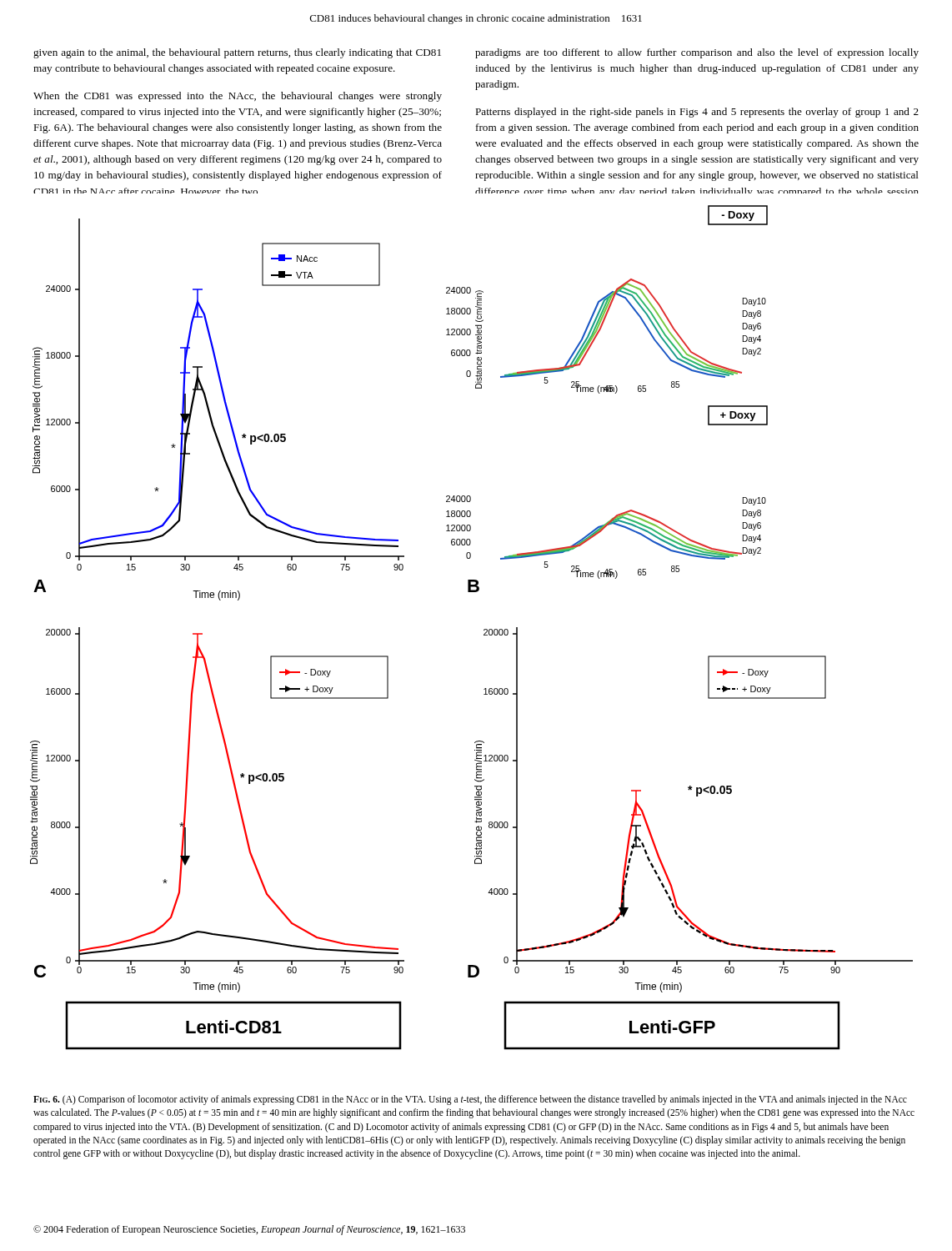The image size is (952, 1251).
Task: Click on the text block containing "paradigms are too different to"
Action: point(697,130)
